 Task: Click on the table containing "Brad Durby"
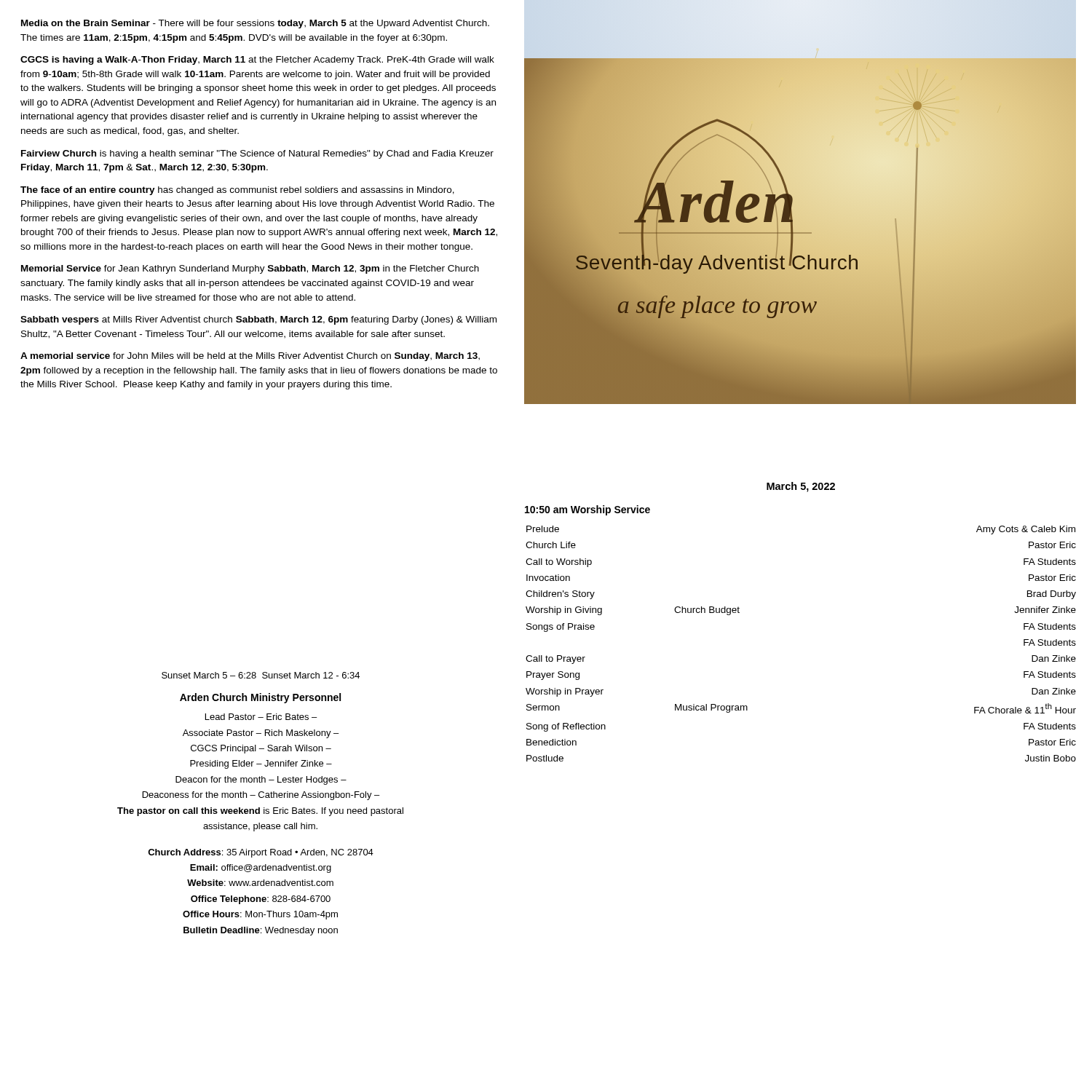click(x=801, y=644)
